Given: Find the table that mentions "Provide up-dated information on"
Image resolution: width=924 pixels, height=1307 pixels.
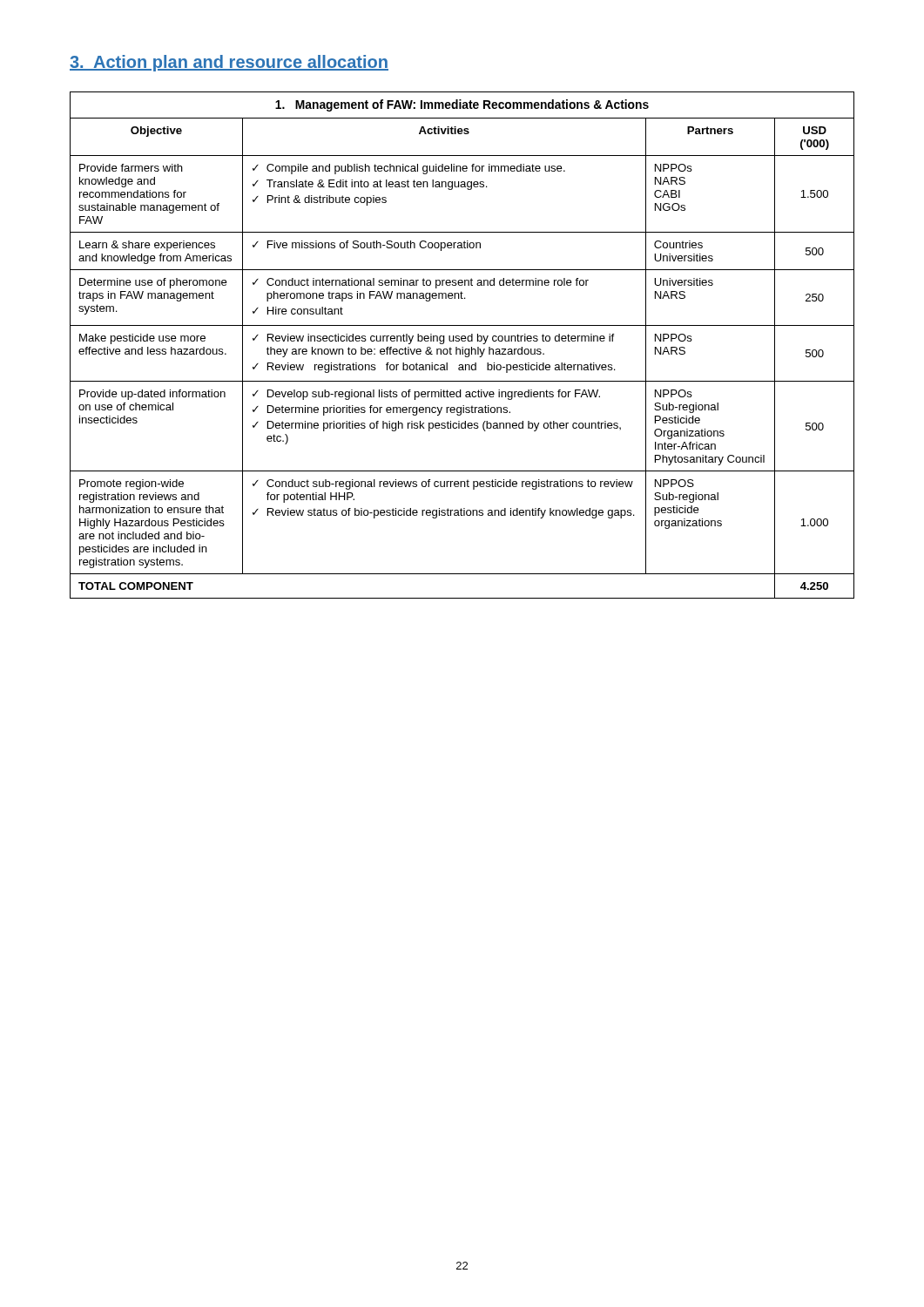Looking at the screenshot, I should (x=462, y=345).
